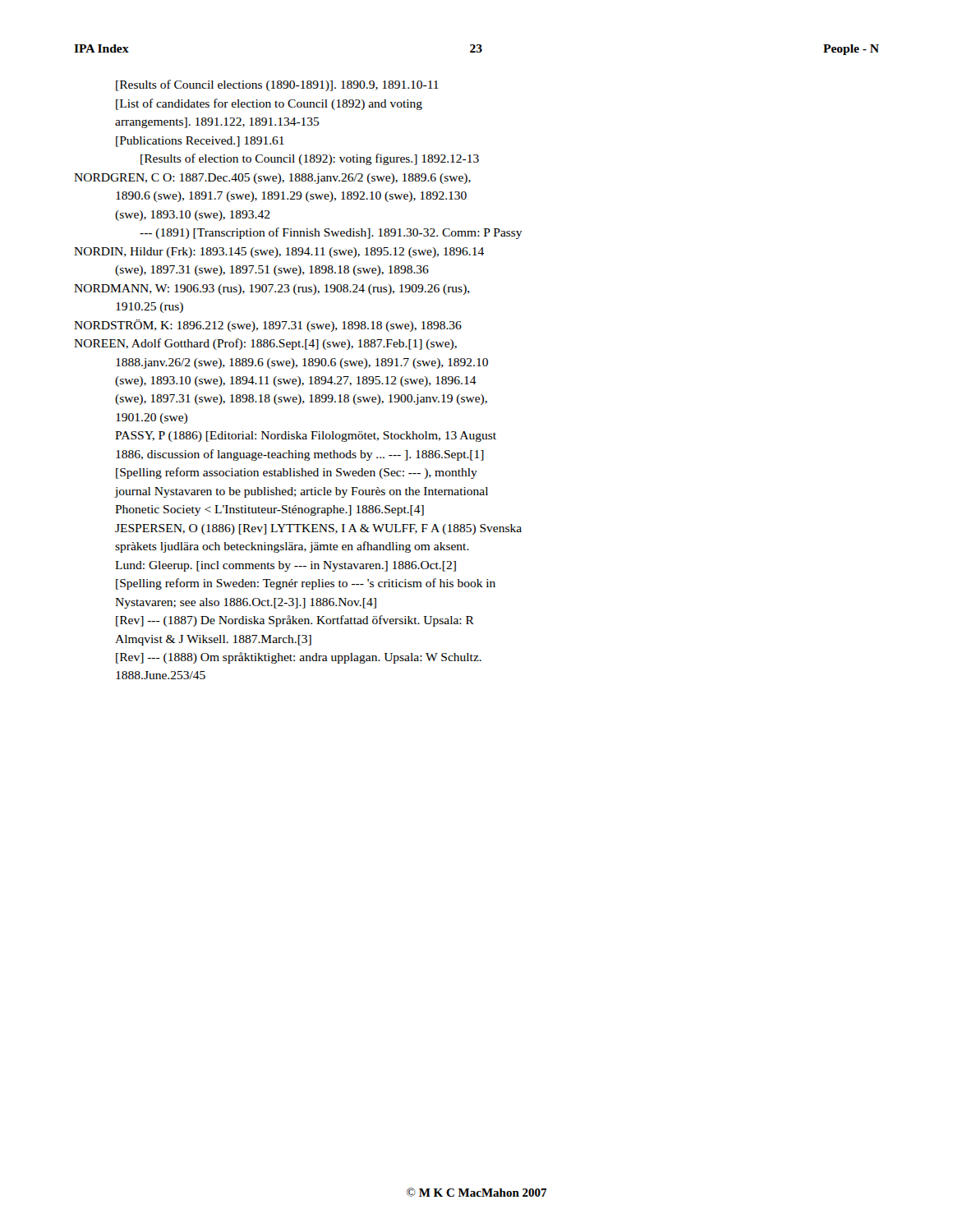Locate the text block that says "NOREEN, Adolf Gotthard"
The height and width of the screenshot is (1232, 953).
pos(476,380)
